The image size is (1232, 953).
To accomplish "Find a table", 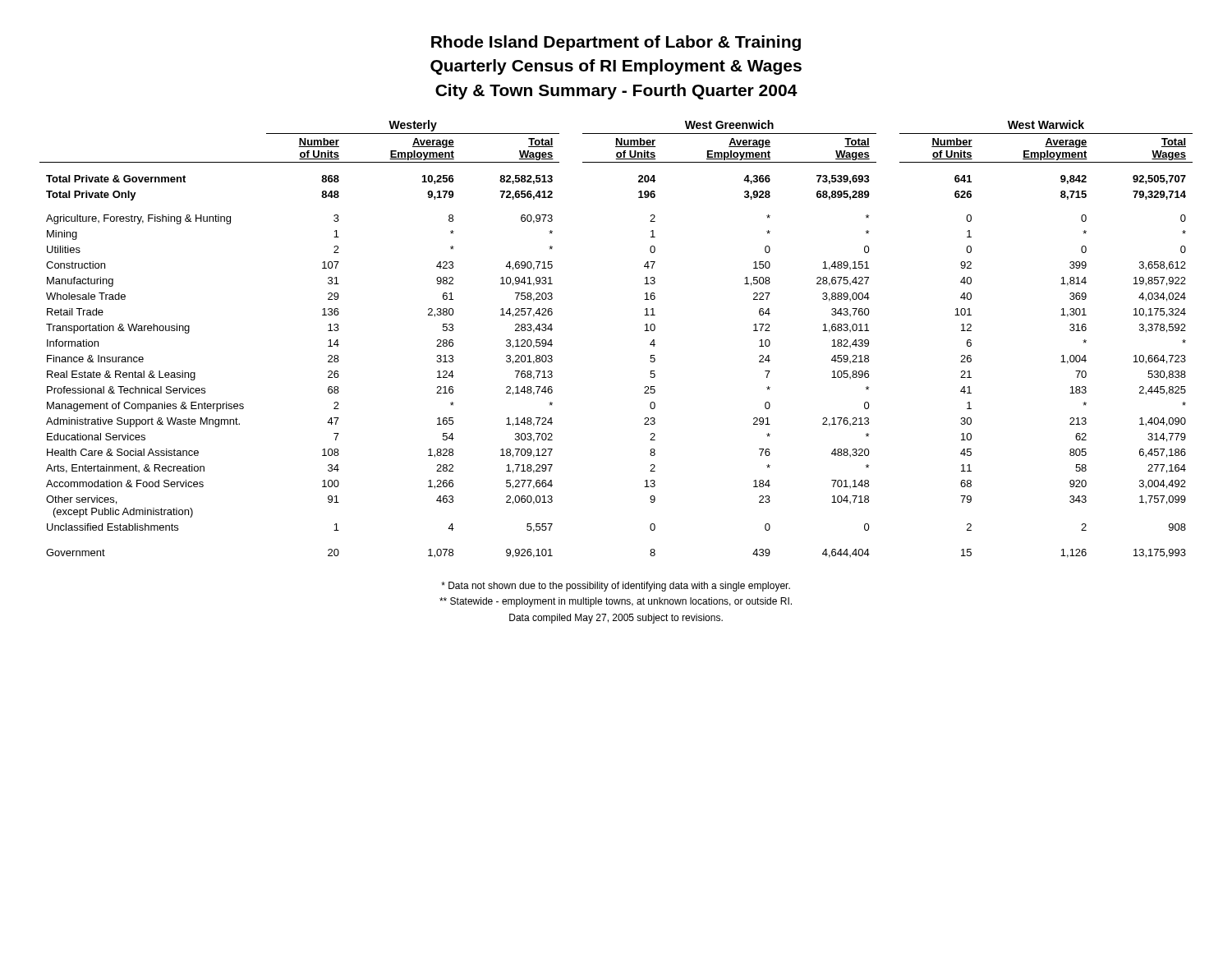I will 616,339.
